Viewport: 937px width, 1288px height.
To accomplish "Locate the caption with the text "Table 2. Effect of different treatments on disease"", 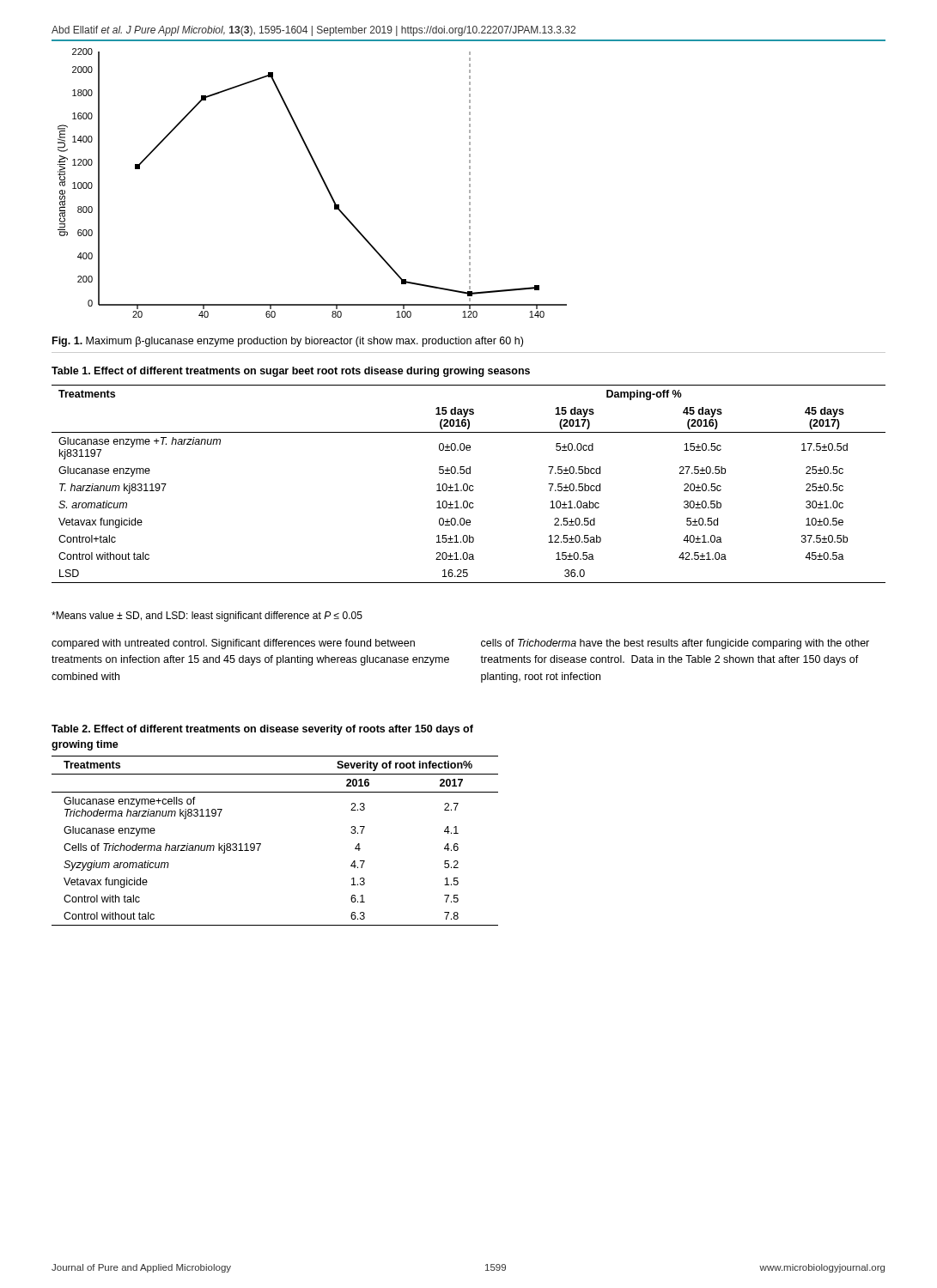I will point(262,737).
